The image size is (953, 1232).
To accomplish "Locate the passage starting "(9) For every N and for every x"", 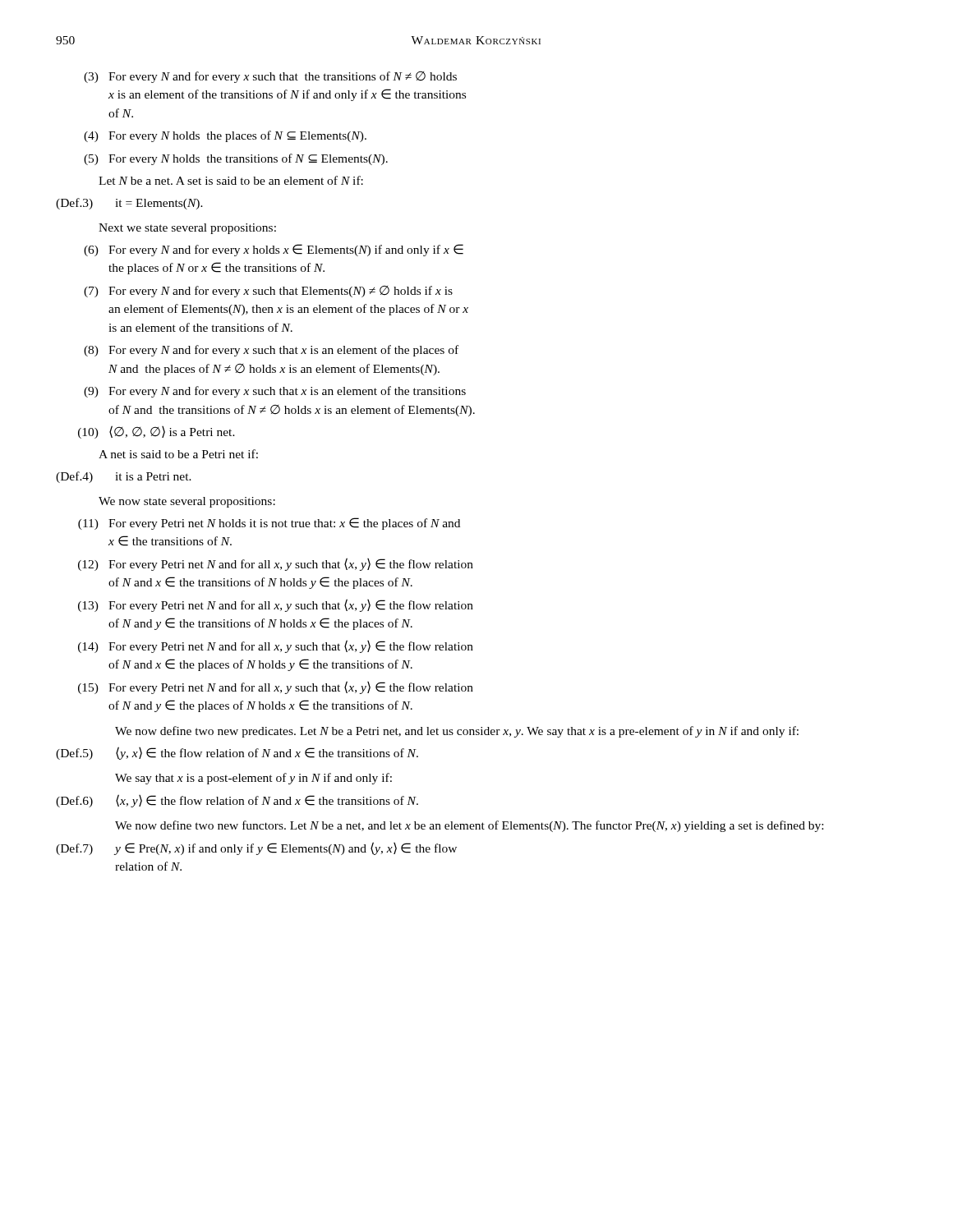I will pyautogui.click(x=476, y=400).
